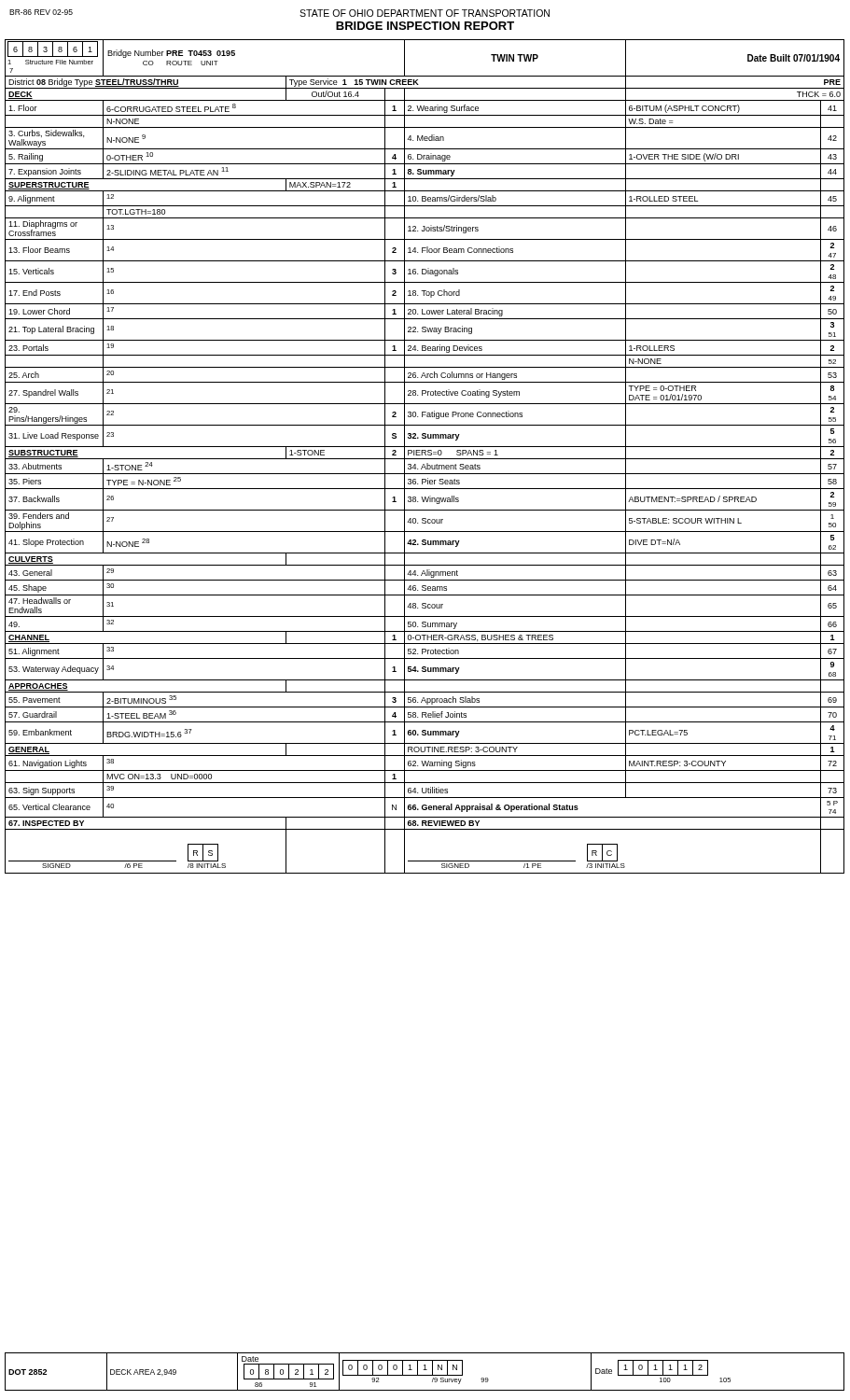
Task: Select the table that reads "Date 0"
Action: pos(425,1372)
